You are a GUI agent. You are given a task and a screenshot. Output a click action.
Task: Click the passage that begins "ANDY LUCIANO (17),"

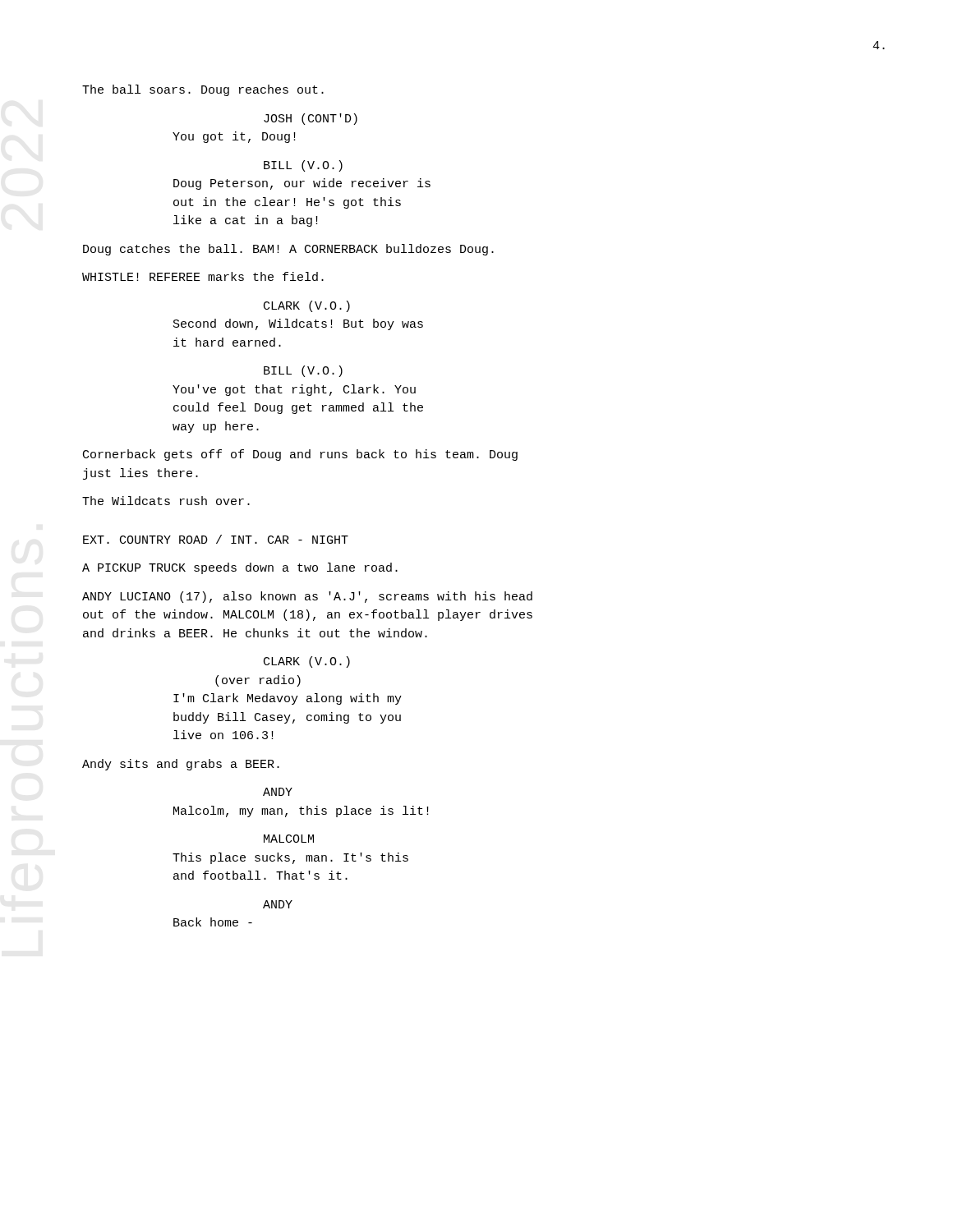(308, 616)
